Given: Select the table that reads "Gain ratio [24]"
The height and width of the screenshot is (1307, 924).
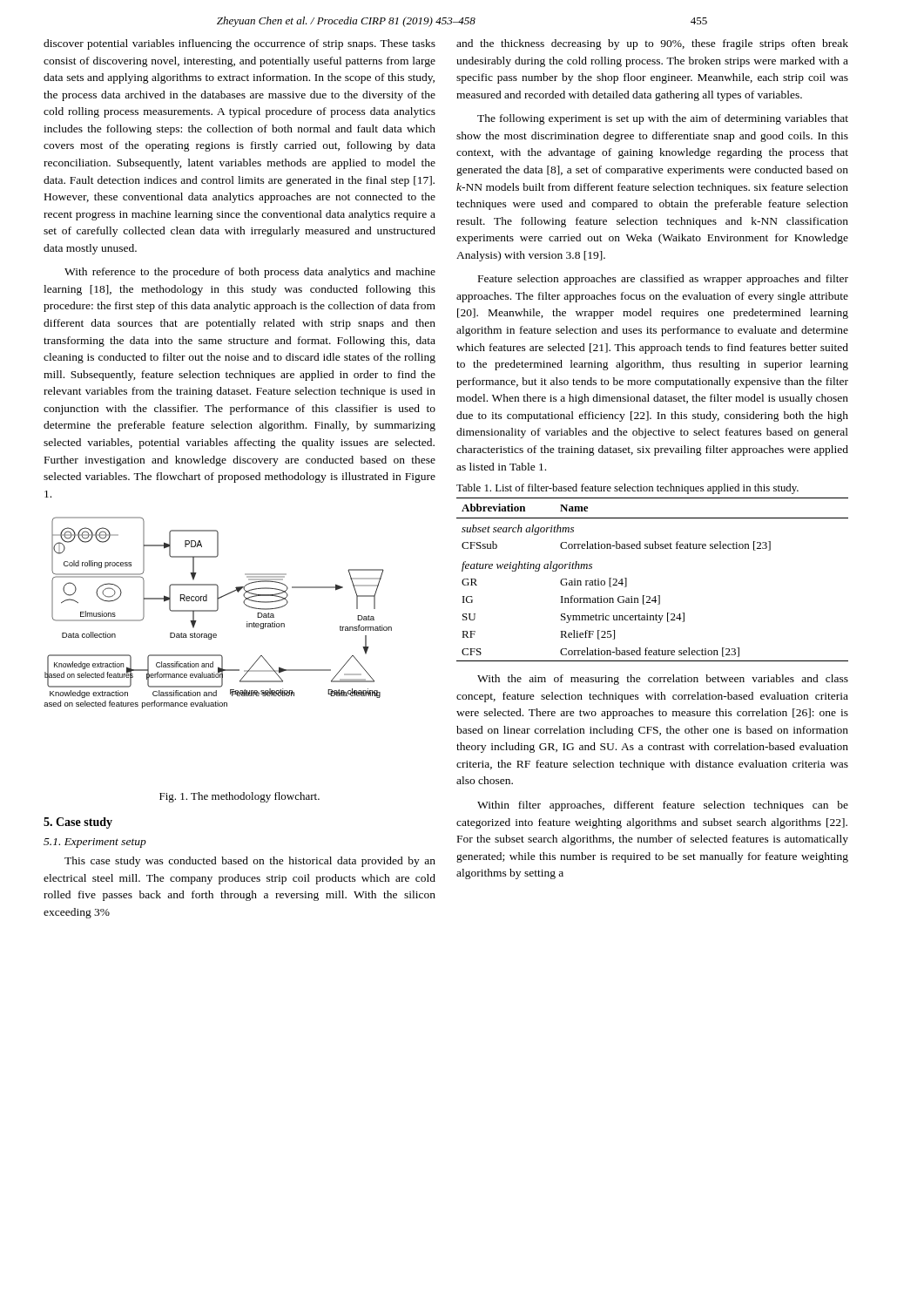Looking at the screenshot, I should coord(652,579).
